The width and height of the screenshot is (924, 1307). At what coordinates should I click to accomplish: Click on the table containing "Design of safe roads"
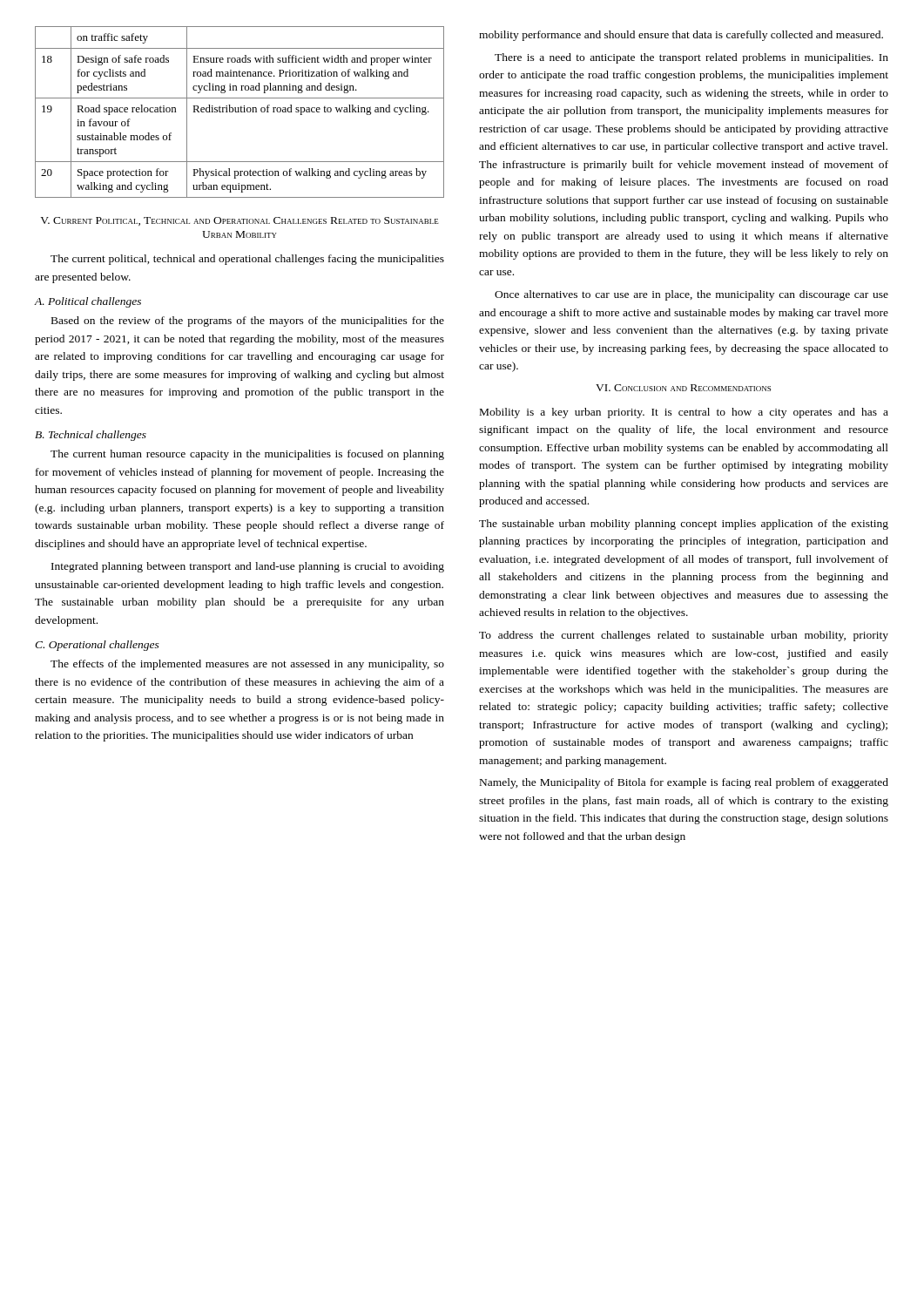pyautogui.click(x=240, y=112)
